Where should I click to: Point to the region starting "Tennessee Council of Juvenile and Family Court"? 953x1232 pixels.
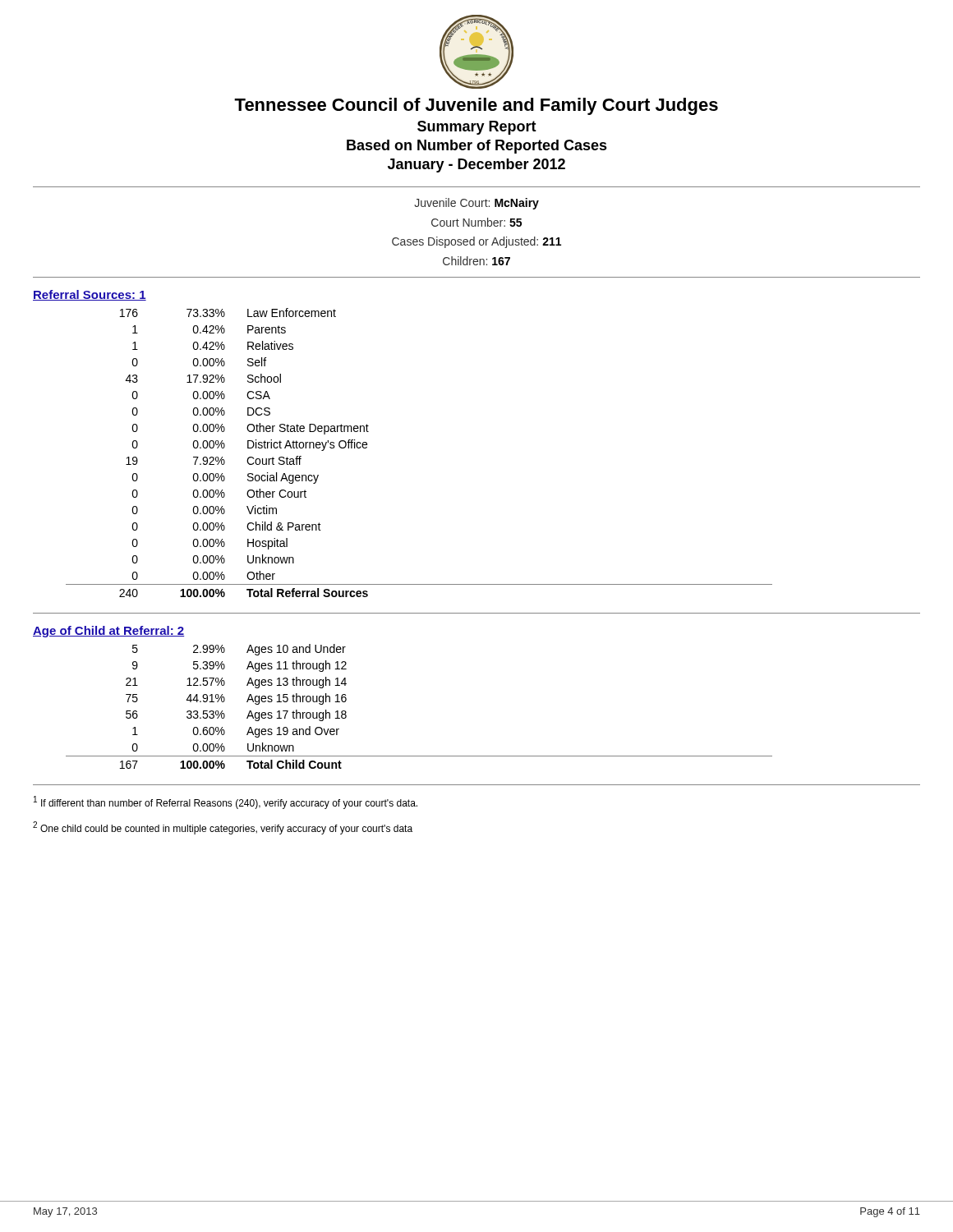pyautogui.click(x=476, y=134)
